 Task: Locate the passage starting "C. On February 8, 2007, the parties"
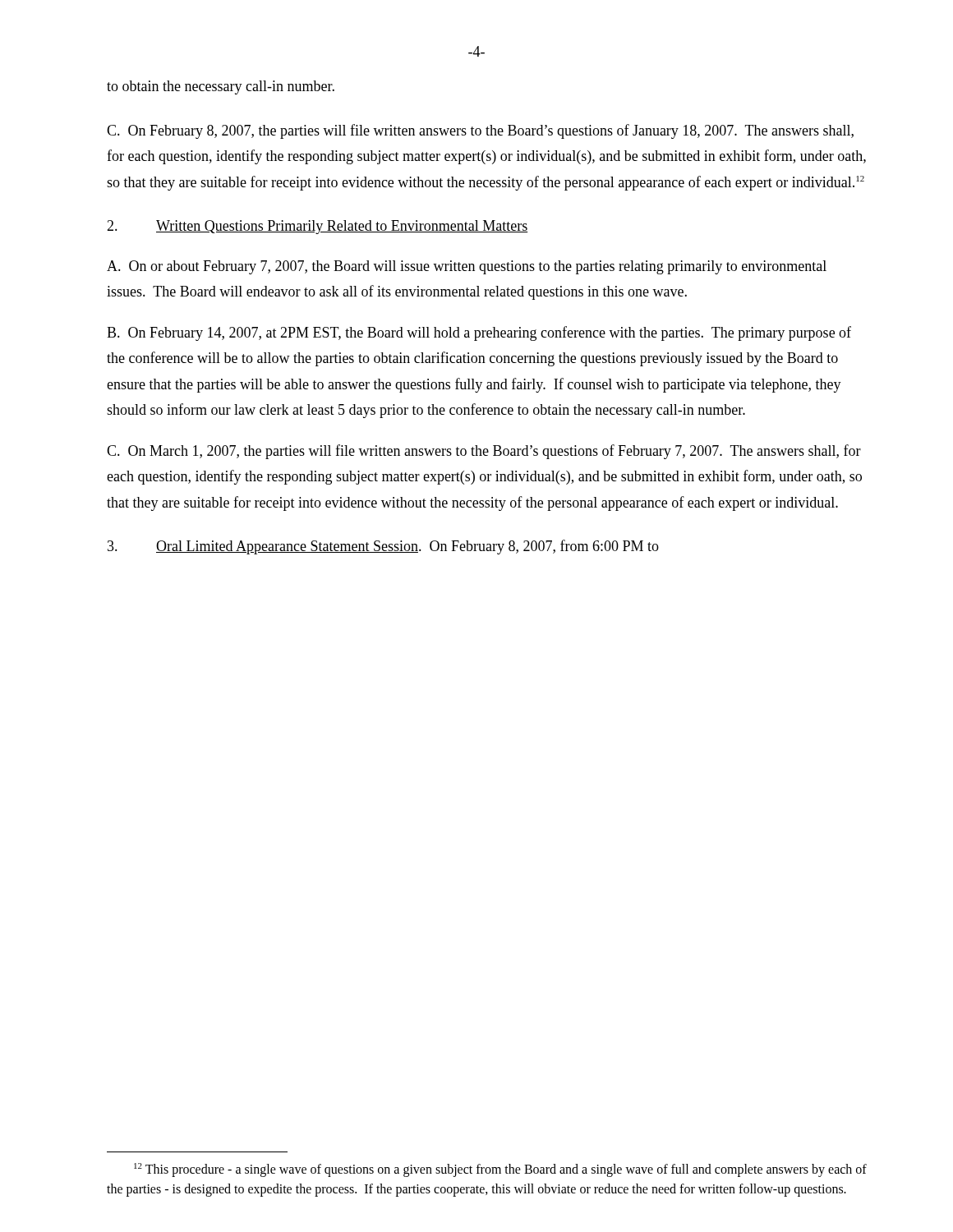point(487,156)
